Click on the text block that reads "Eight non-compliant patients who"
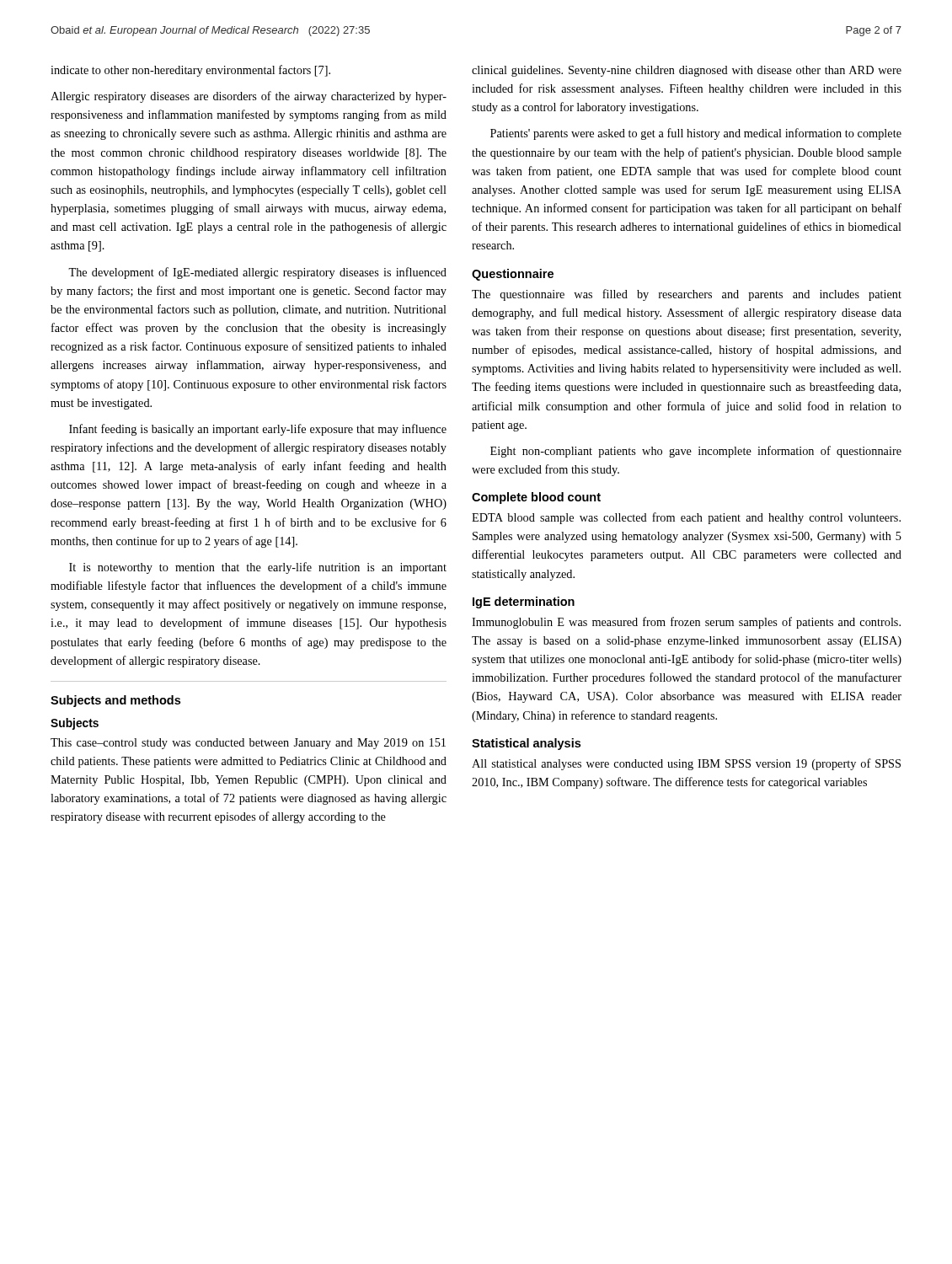 [687, 460]
